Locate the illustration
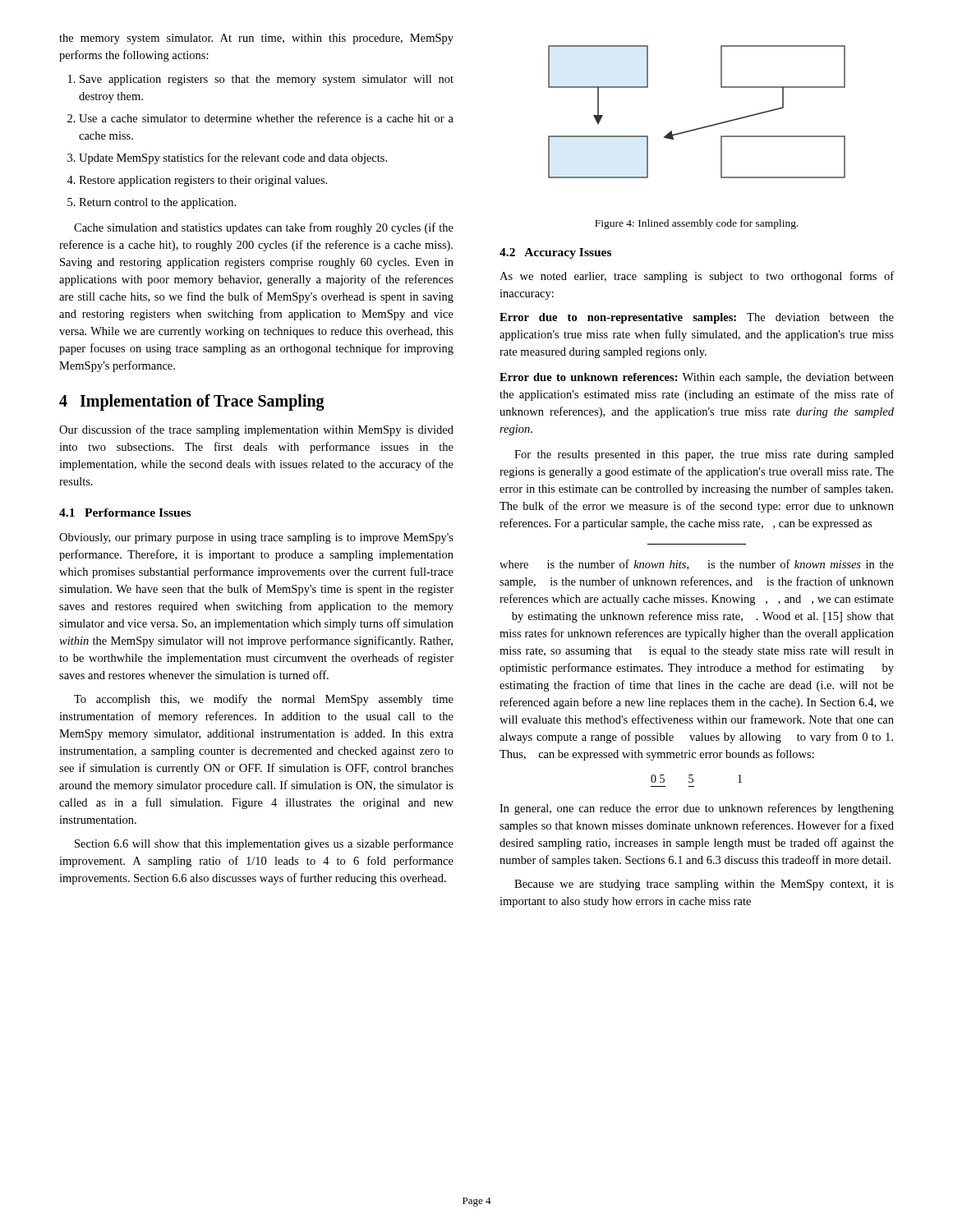The image size is (953, 1232). [x=697, y=120]
